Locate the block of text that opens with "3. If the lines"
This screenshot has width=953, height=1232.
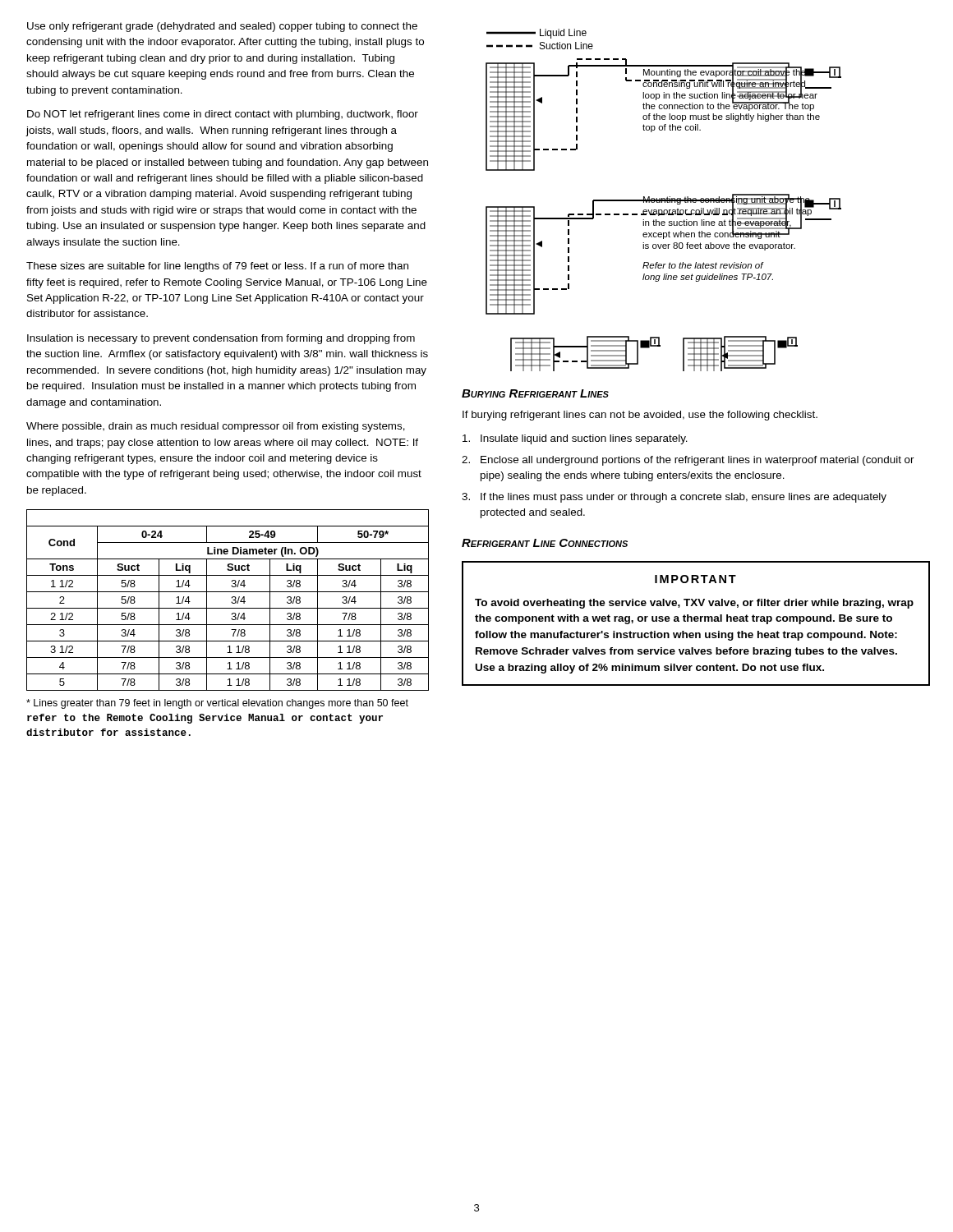pos(696,504)
